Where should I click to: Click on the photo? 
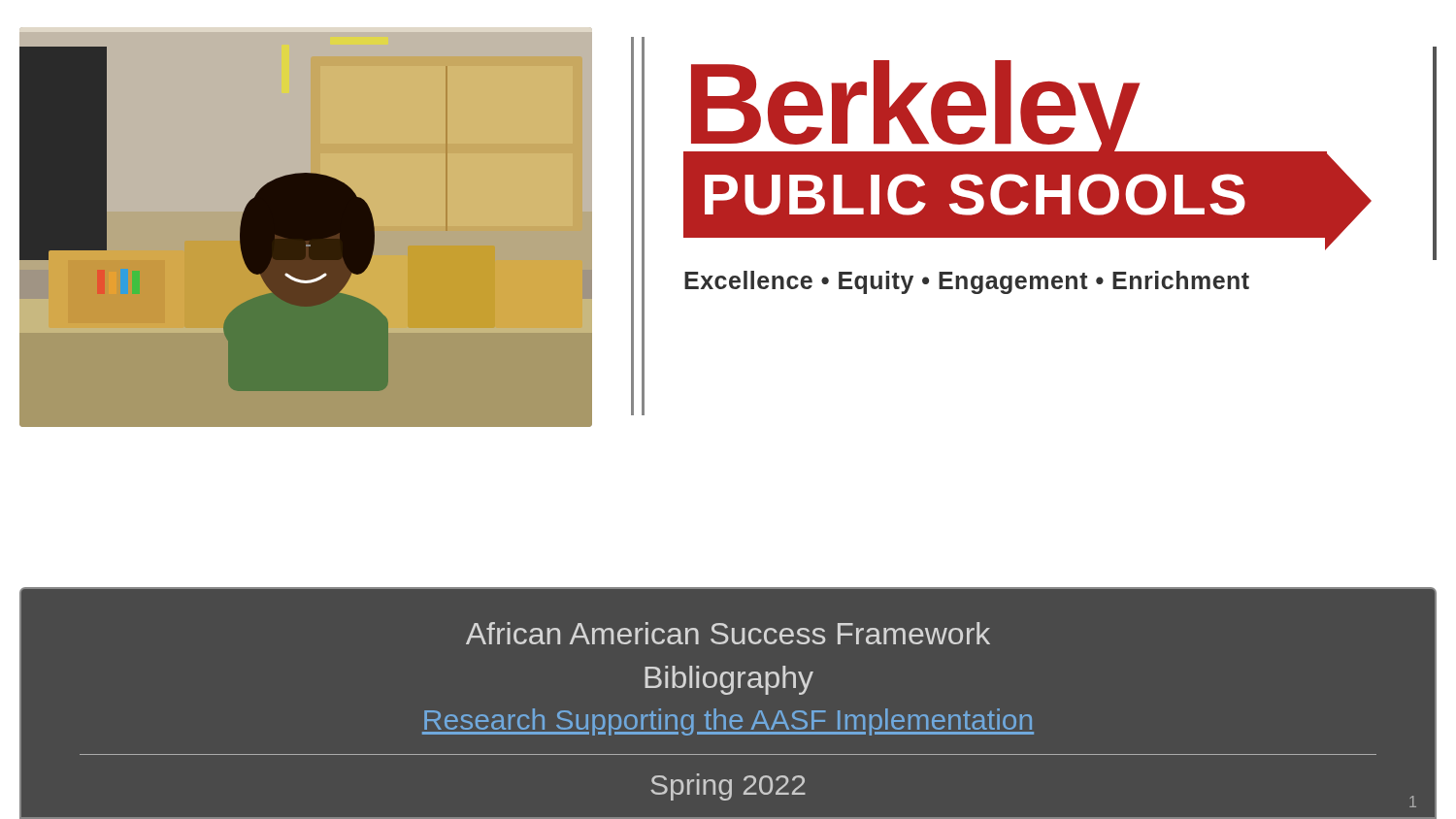coord(306,227)
